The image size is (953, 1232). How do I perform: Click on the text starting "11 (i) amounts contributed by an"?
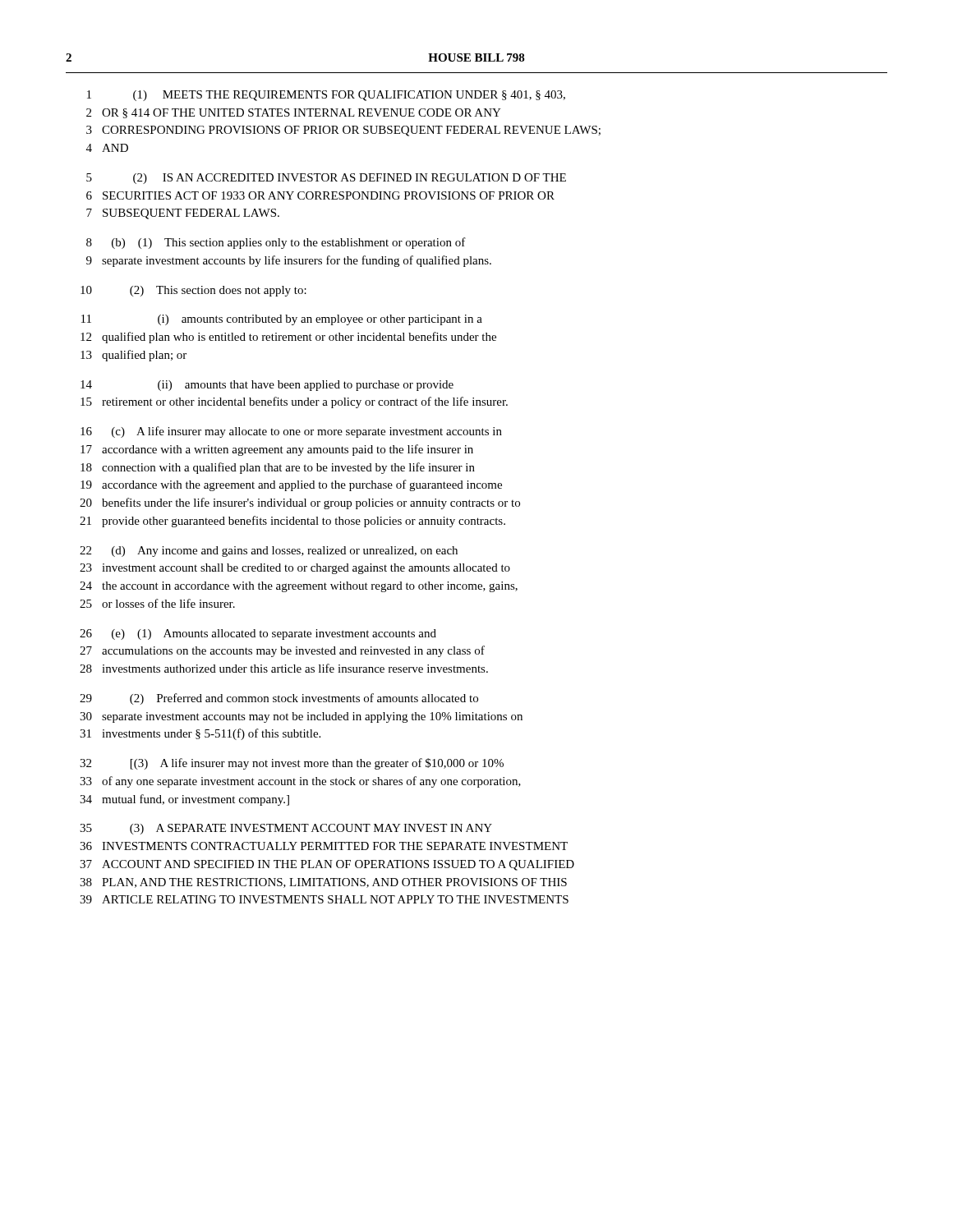pos(476,338)
